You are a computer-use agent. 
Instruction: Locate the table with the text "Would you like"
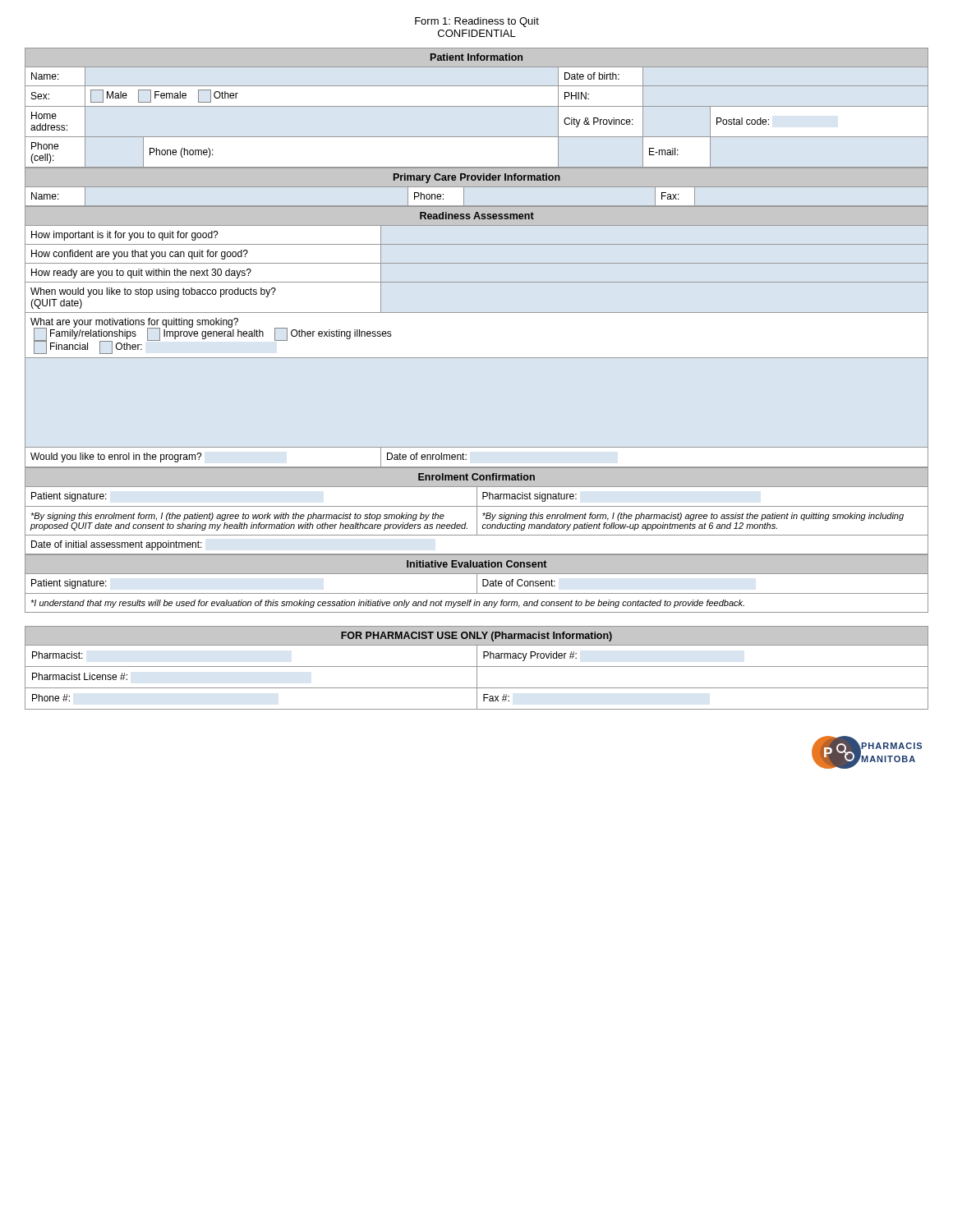(x=476, y=346)
